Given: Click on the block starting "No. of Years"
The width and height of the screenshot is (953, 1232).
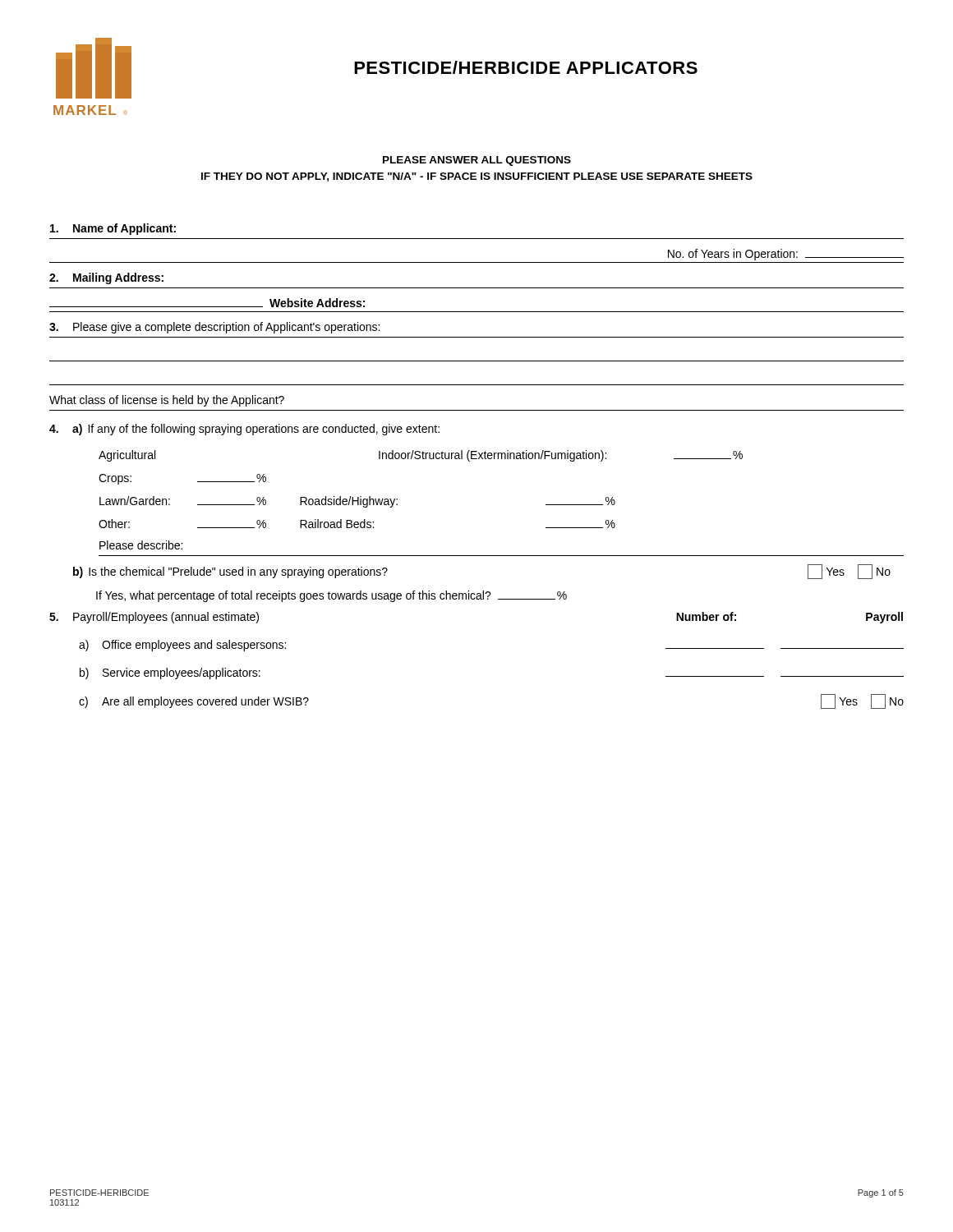Looking at the screenshot, I should tap(785, 252).
